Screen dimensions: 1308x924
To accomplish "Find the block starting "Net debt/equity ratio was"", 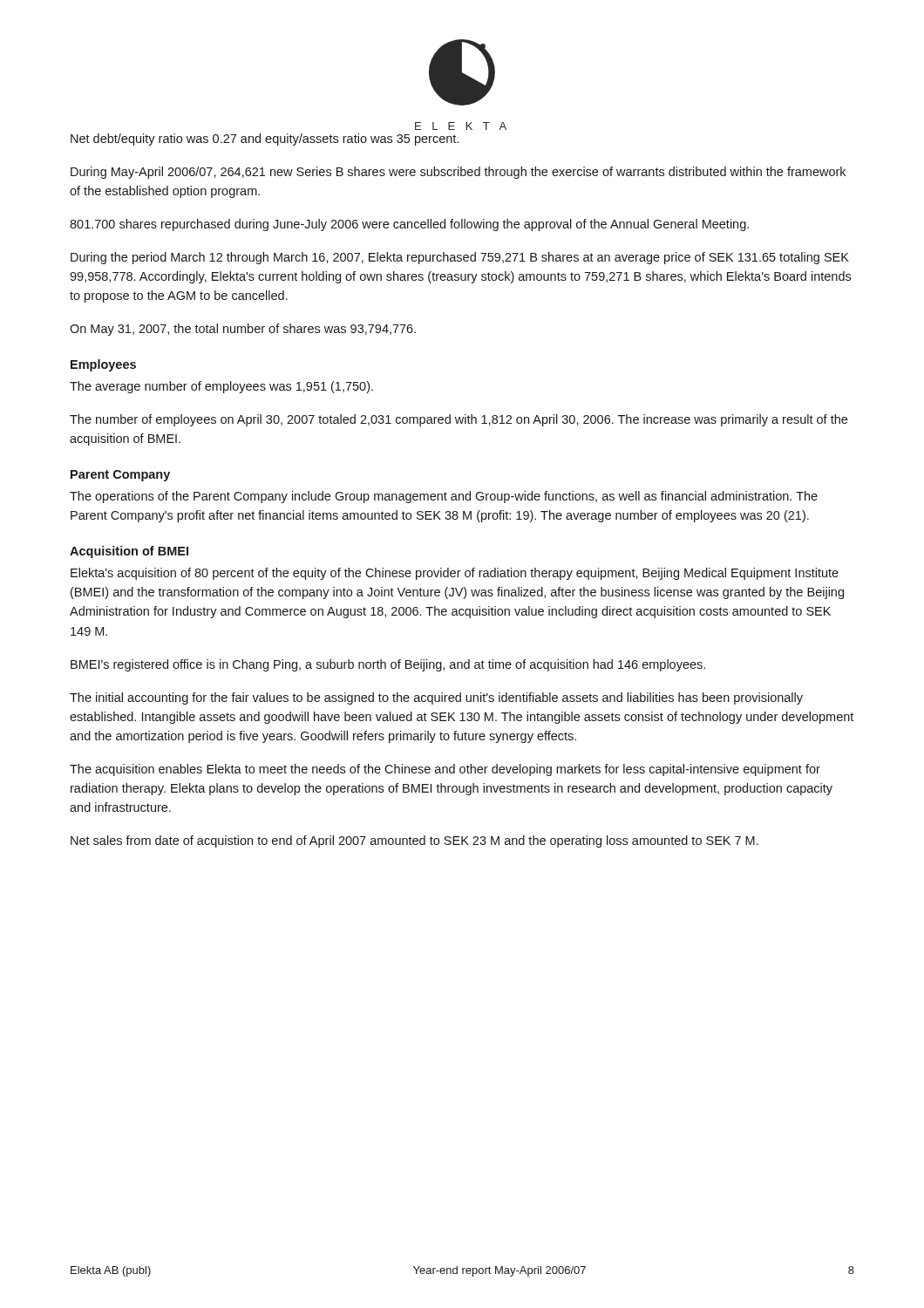I will tap(462, 139).
